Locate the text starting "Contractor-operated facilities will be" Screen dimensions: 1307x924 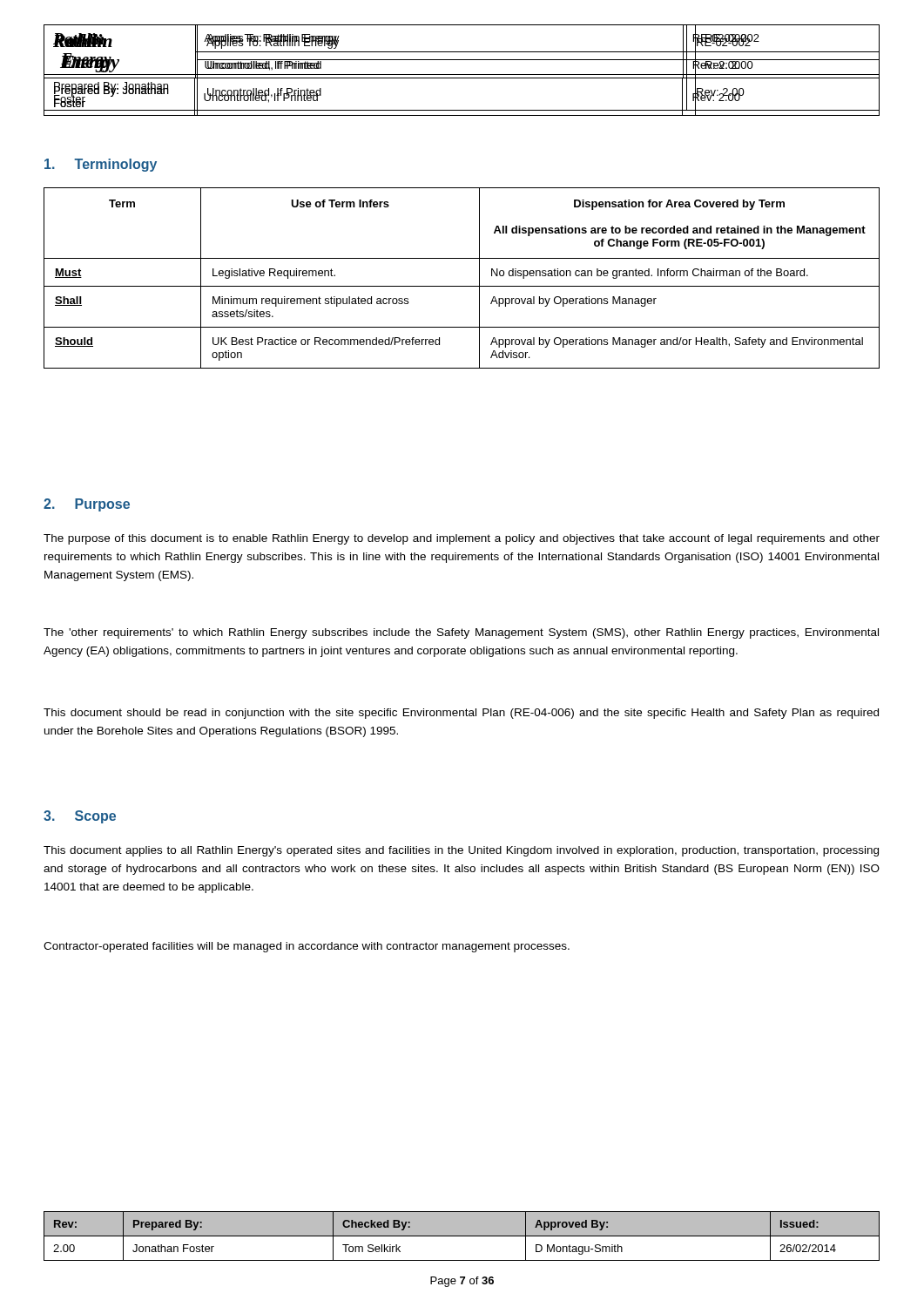pos(307,946)
